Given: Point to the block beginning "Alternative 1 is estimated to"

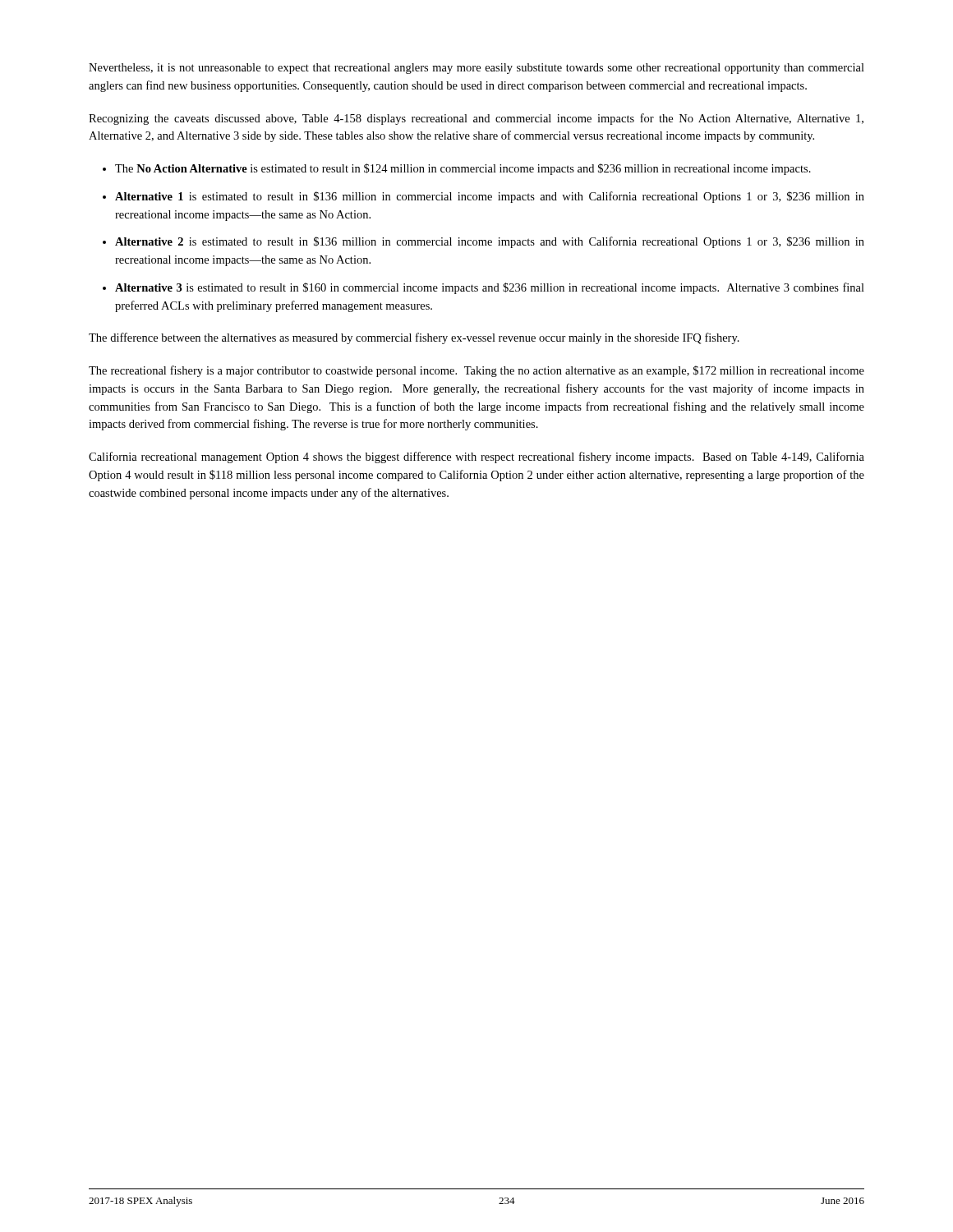Looking at the screenshot, I should point(490,205).
